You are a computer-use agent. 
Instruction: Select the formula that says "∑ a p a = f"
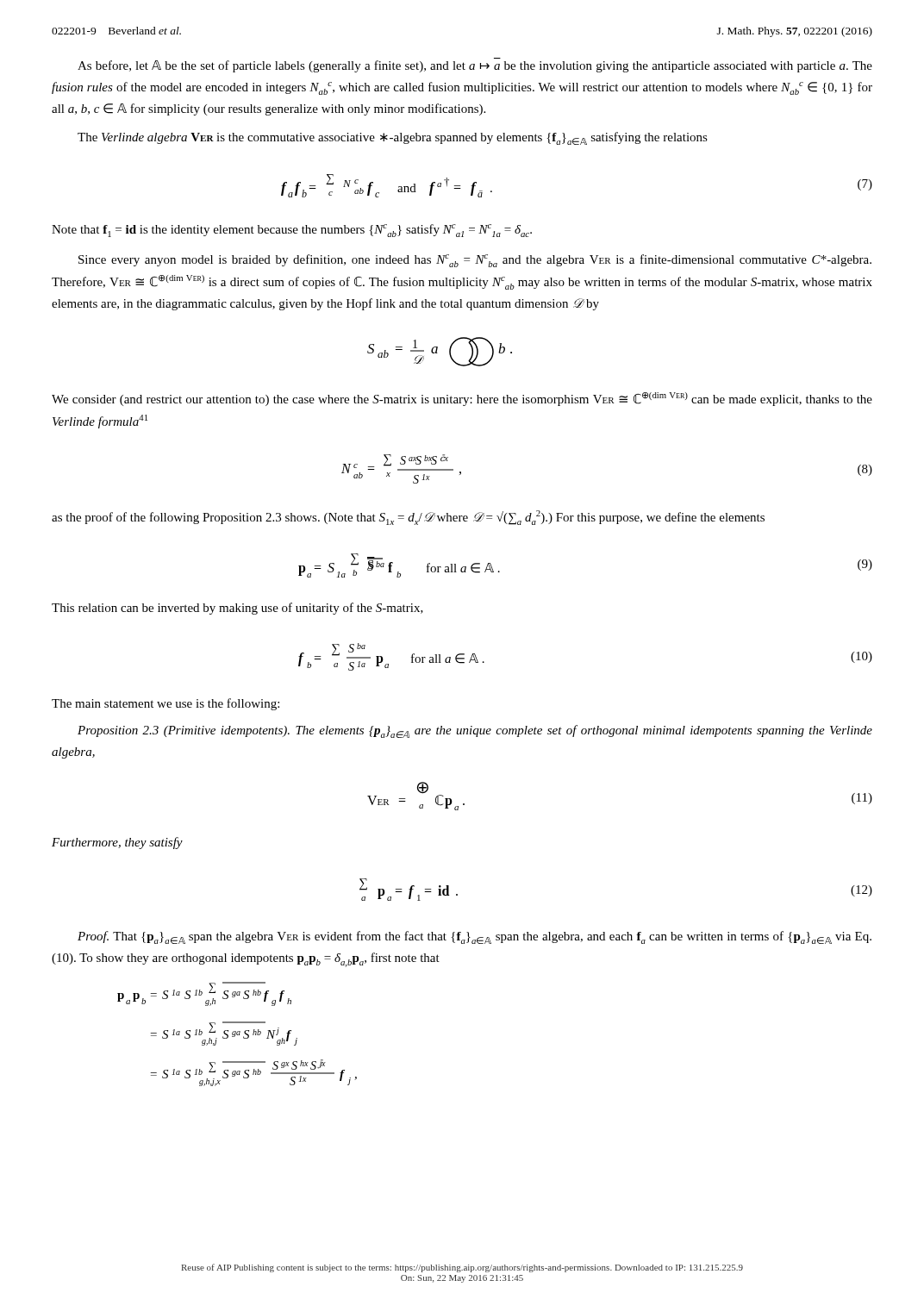pyautogui.click(x=462, y=890)
